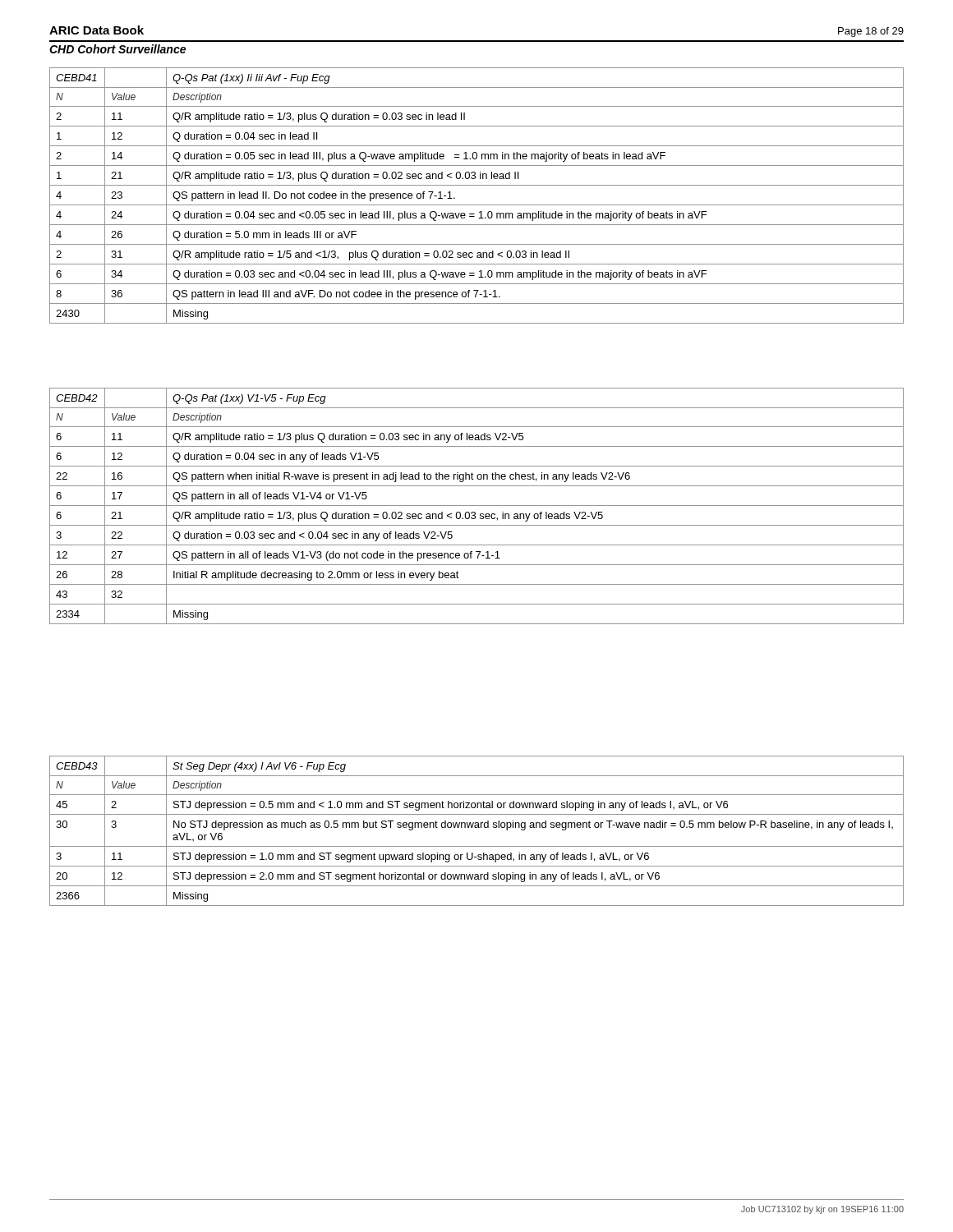953x1232 pixels.
Task: Navigate to the region starting "CHD Cohort Surveillance"
Action: point(118,49)
